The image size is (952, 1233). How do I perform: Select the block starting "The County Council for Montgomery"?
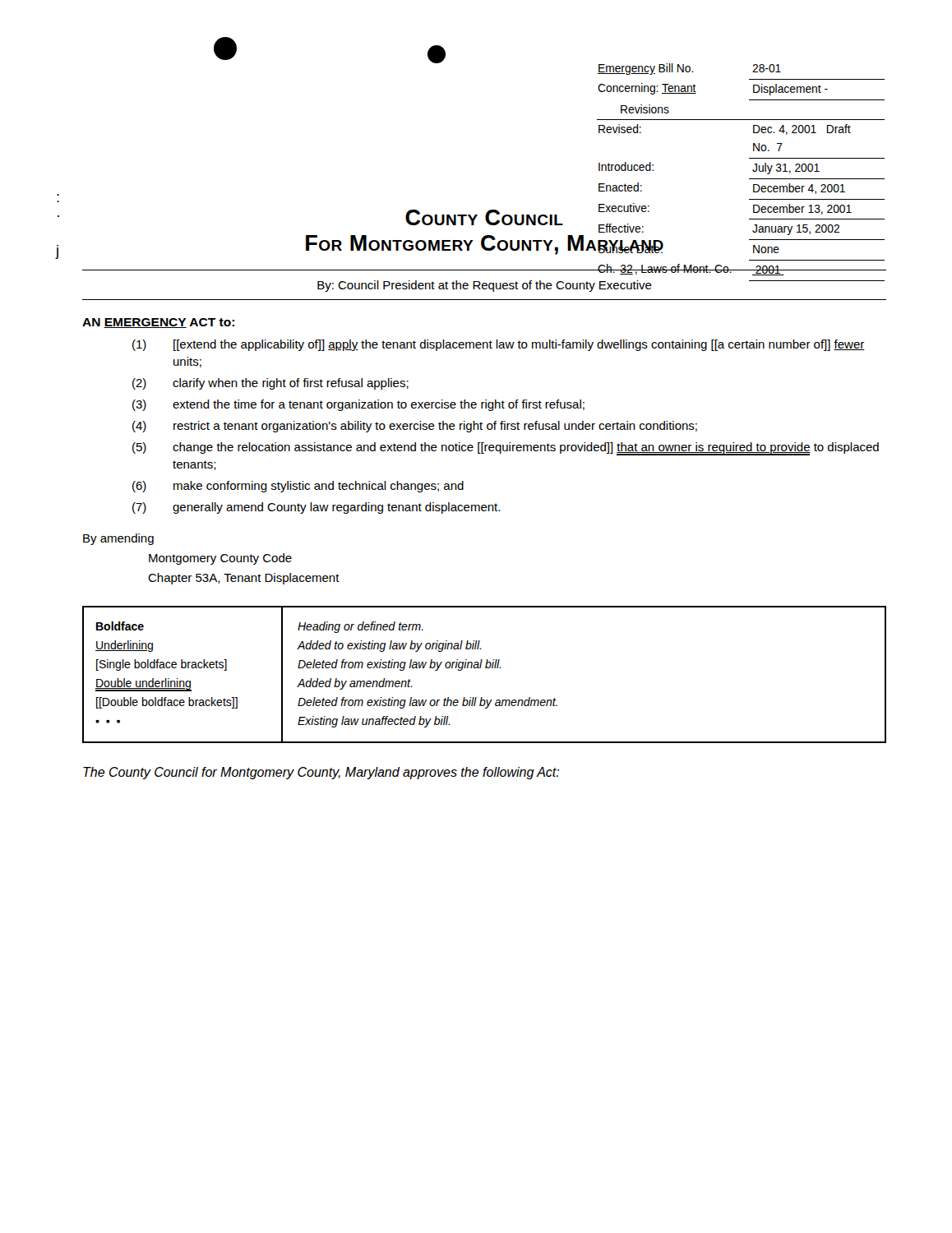pos(321,772)
